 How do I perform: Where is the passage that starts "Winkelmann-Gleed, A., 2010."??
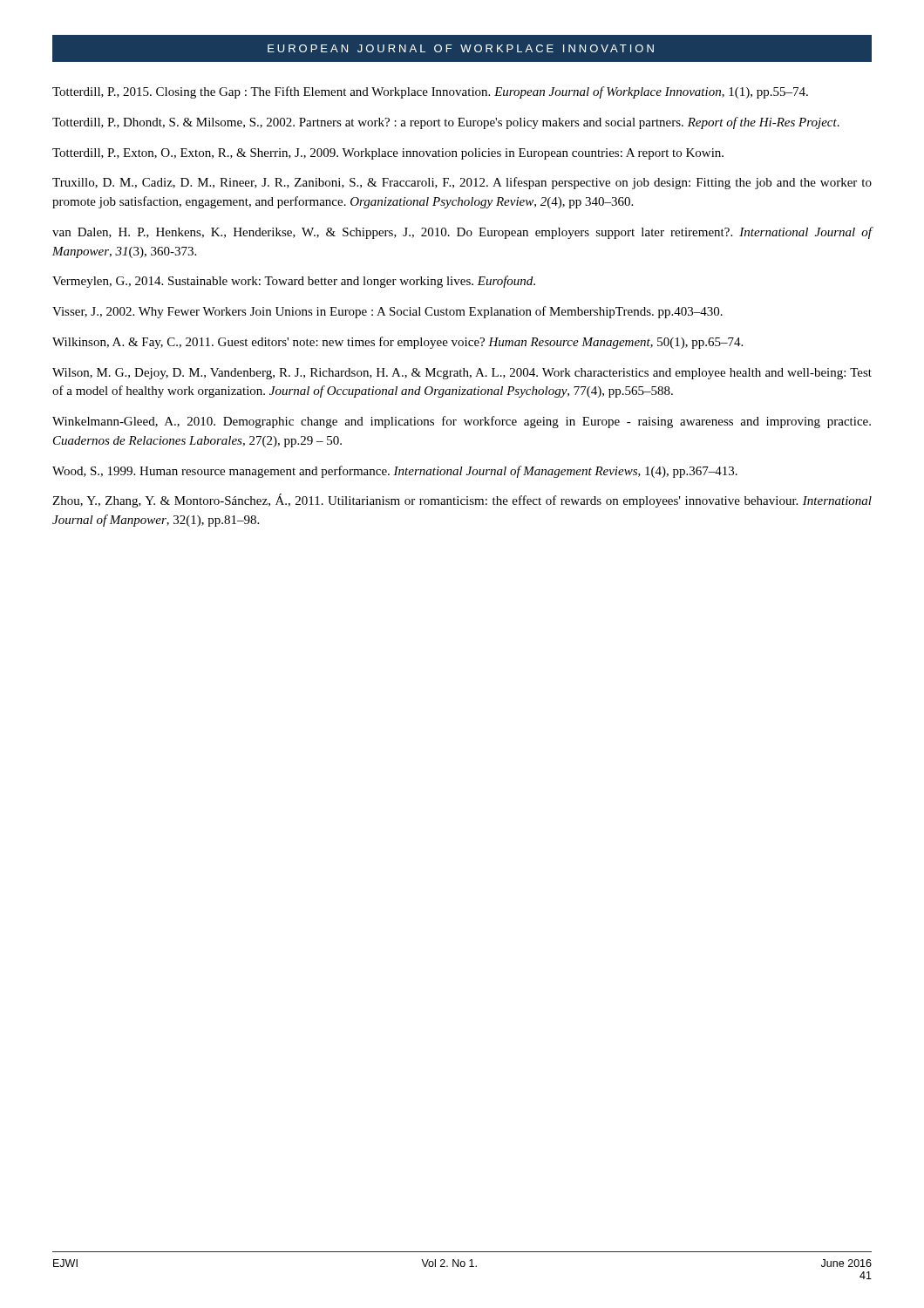pos(462,431)
